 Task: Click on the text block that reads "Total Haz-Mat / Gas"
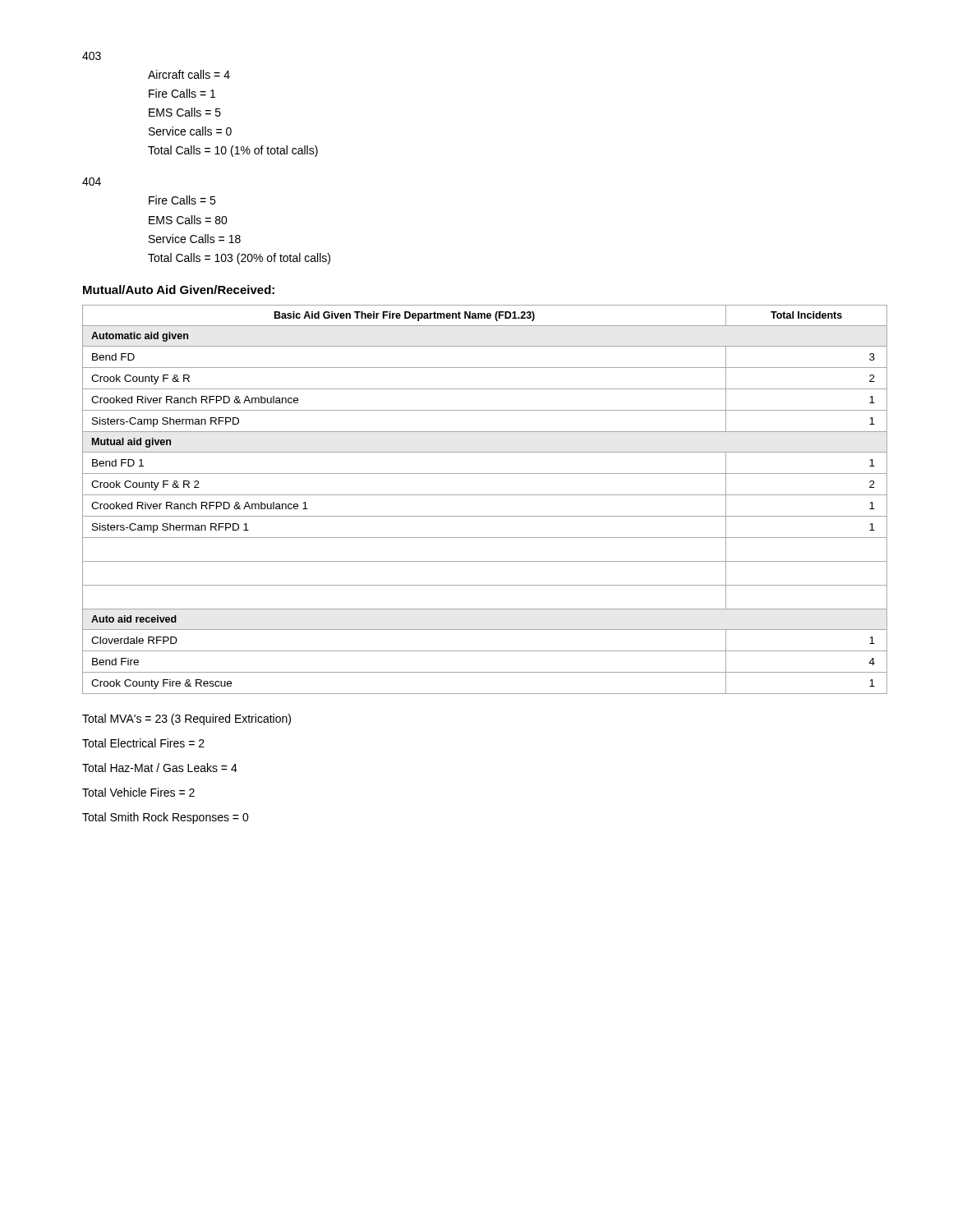tap(160, 768)
